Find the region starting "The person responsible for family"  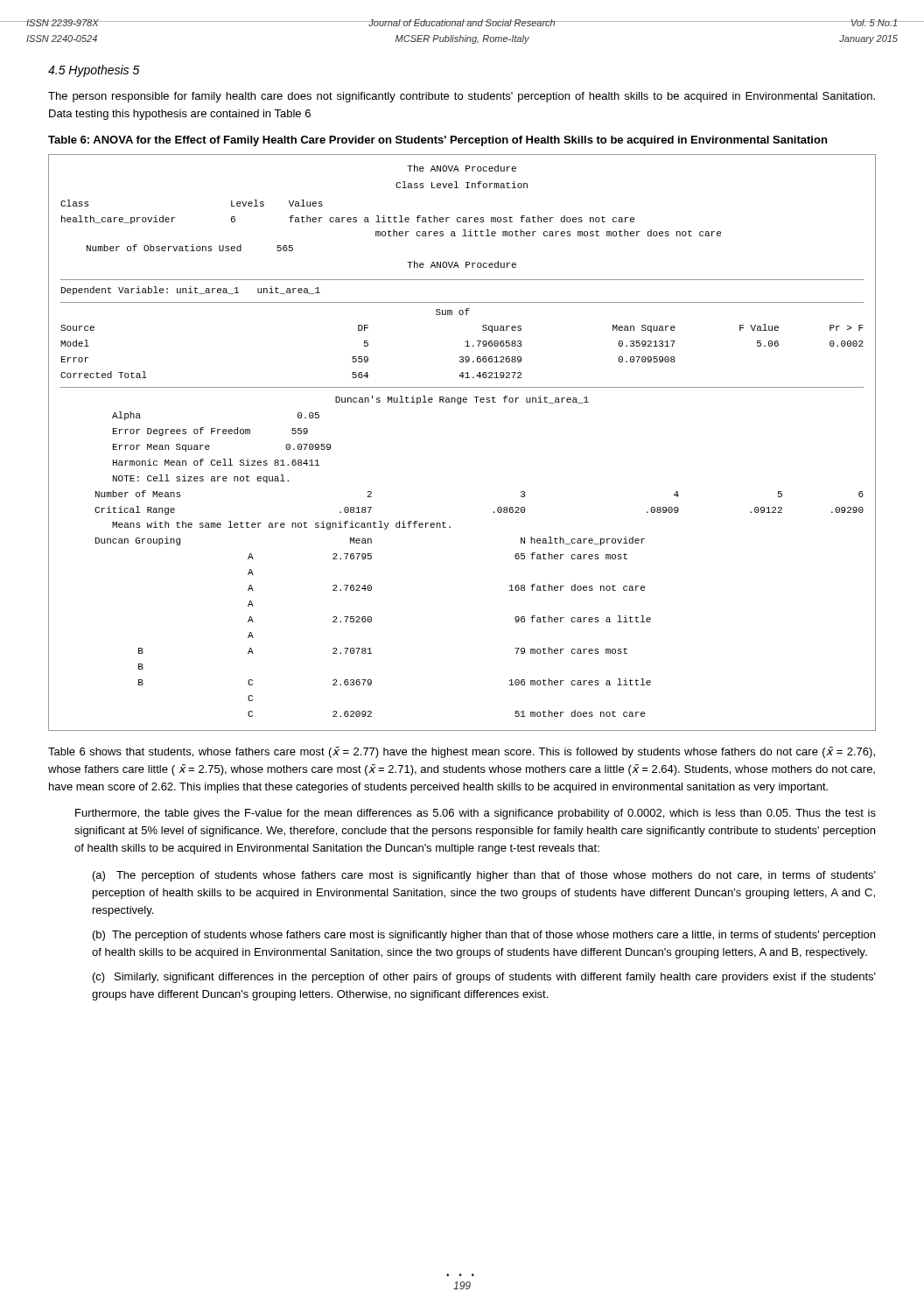[x=462, y=105]
